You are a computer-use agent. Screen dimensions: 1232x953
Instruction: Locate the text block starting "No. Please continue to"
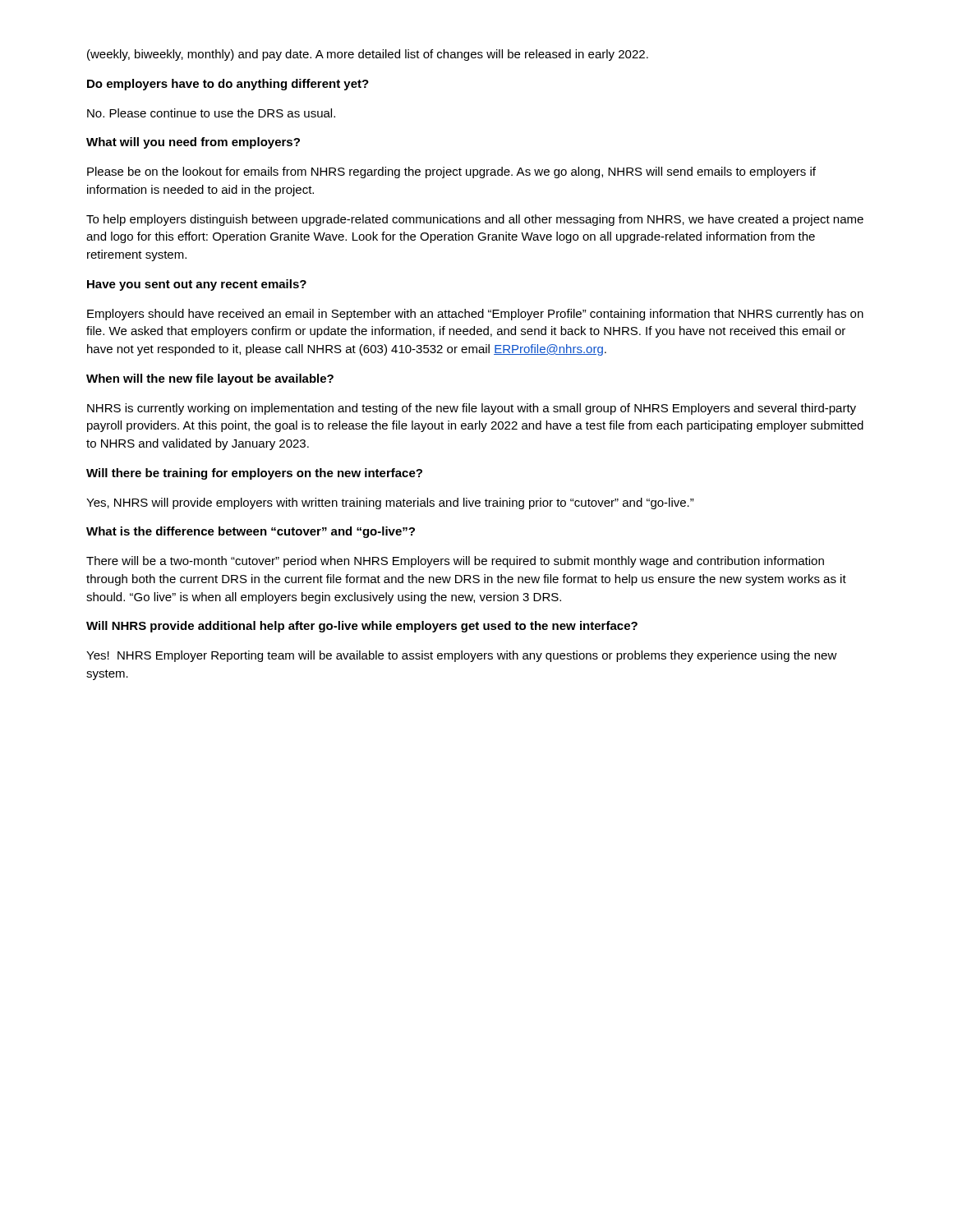[211, 113]
